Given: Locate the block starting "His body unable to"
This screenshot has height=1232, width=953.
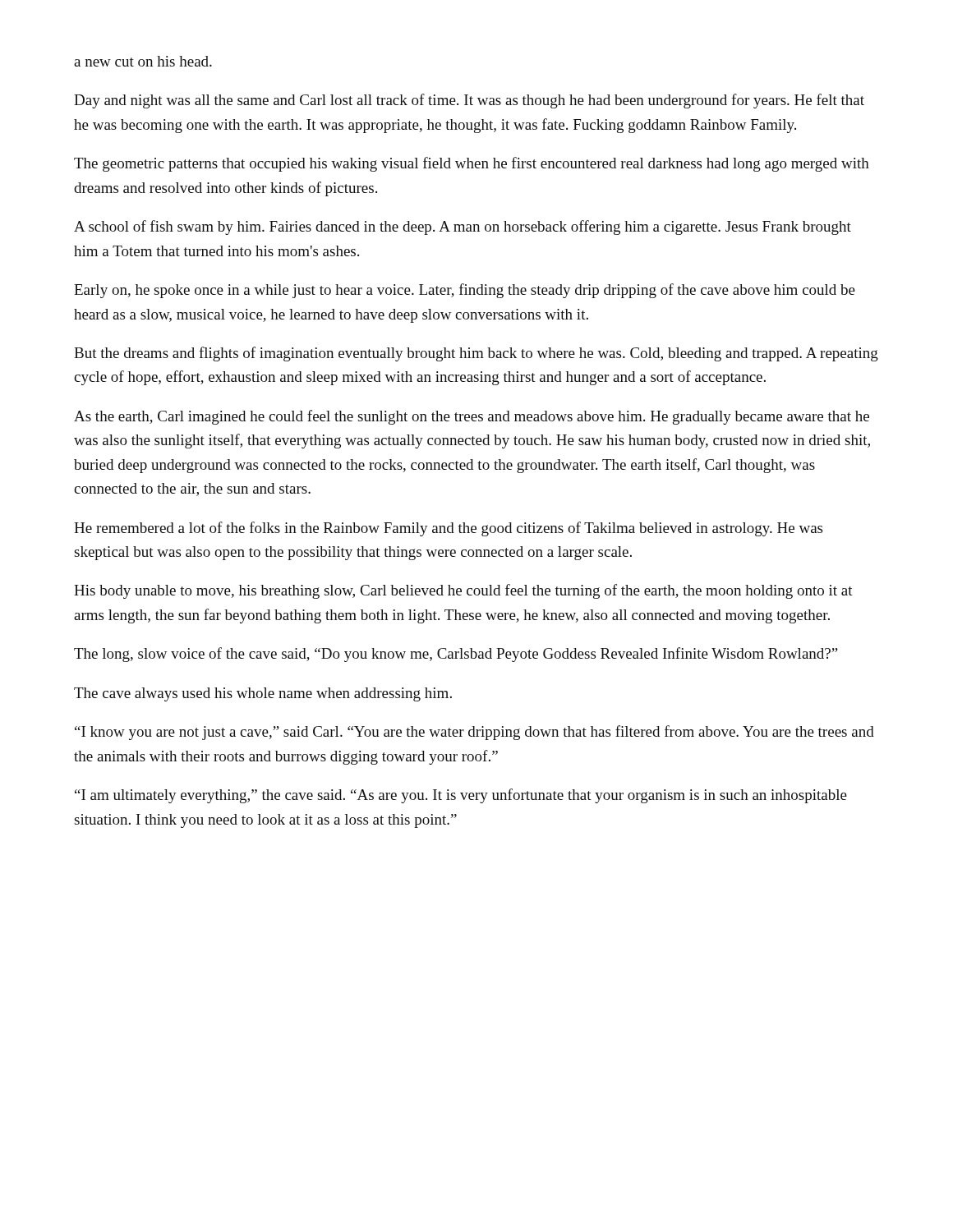Looking at the screenshot, I should pyautogui.click(x=463, y=603).
